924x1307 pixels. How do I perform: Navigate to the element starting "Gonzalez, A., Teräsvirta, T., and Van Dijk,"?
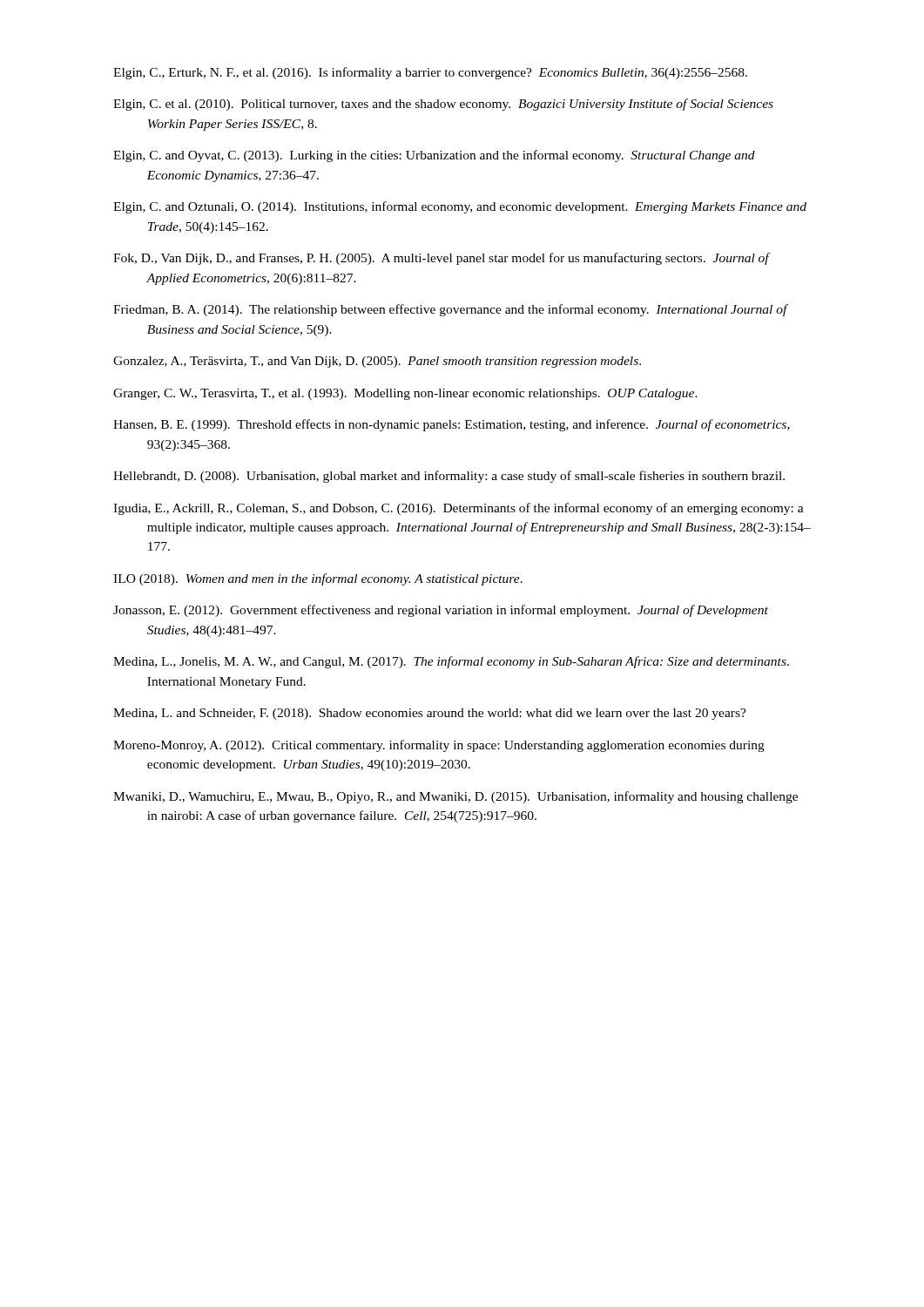pyautogui.click(x=378, y=360)
